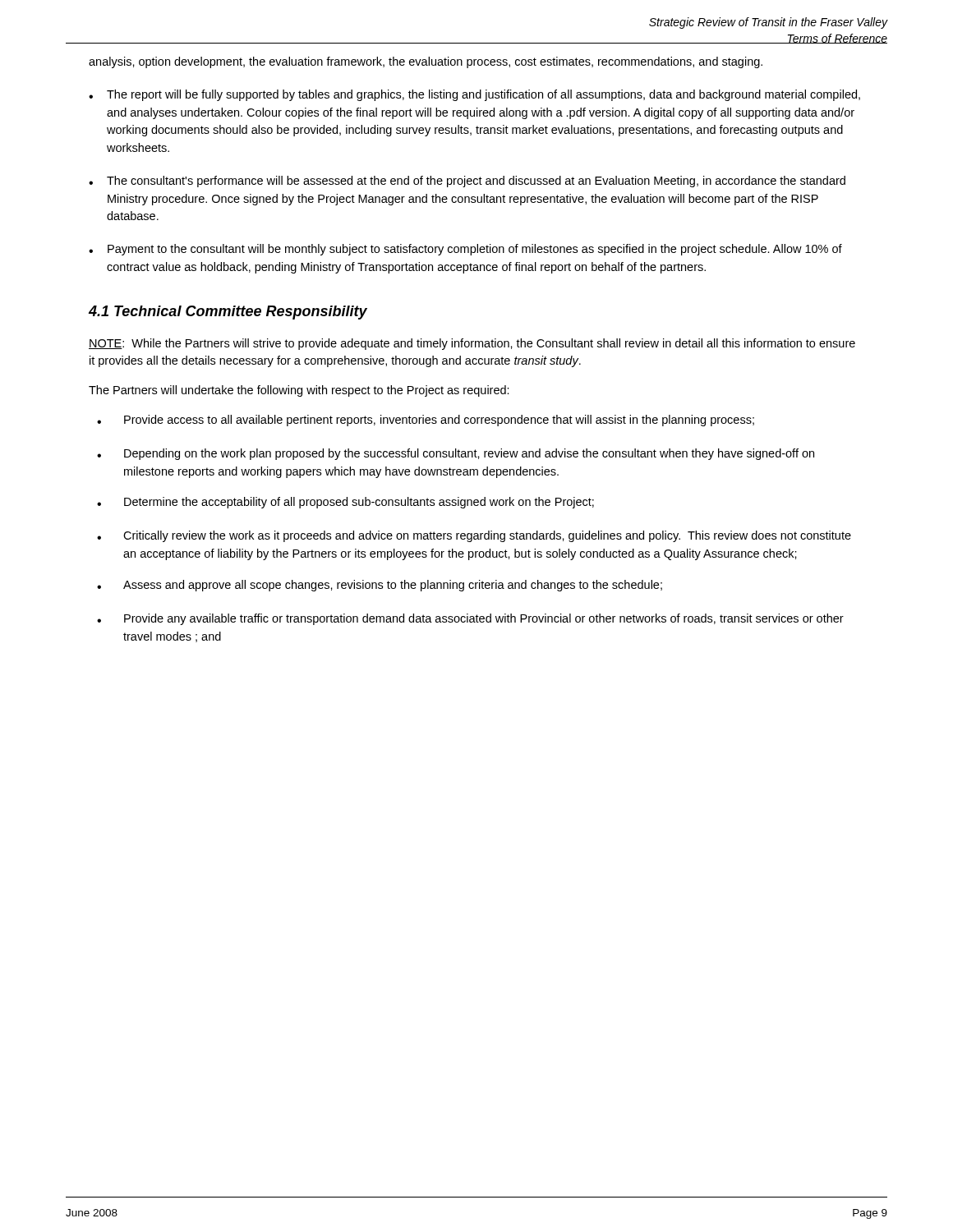The image size is (953, 1232).
Task: Locate the text block starting "• Provide access to"
Action: (x=476, y=422)
